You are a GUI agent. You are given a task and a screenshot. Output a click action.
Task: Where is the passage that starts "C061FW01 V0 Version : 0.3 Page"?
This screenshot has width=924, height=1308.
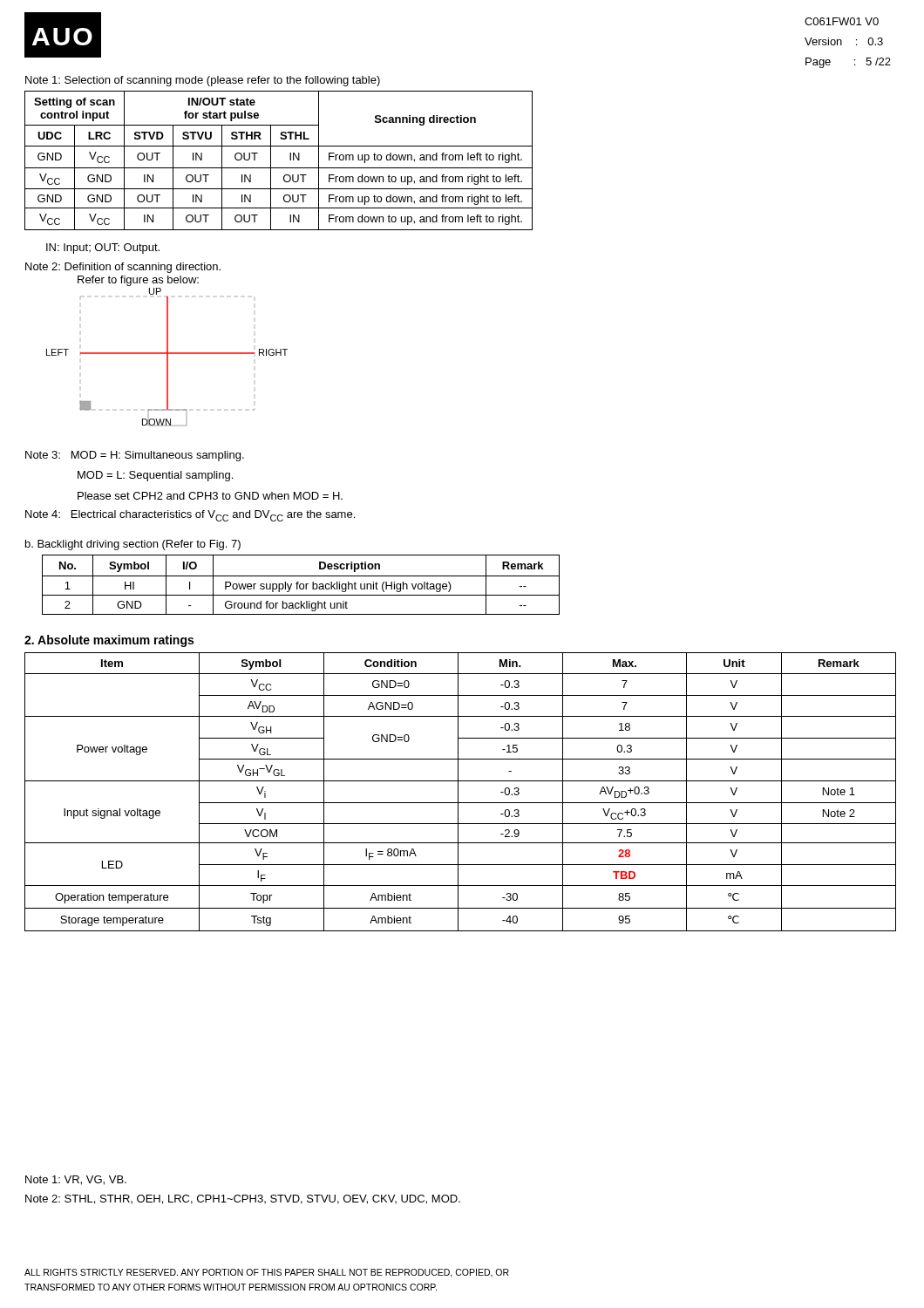pos(848,41)
